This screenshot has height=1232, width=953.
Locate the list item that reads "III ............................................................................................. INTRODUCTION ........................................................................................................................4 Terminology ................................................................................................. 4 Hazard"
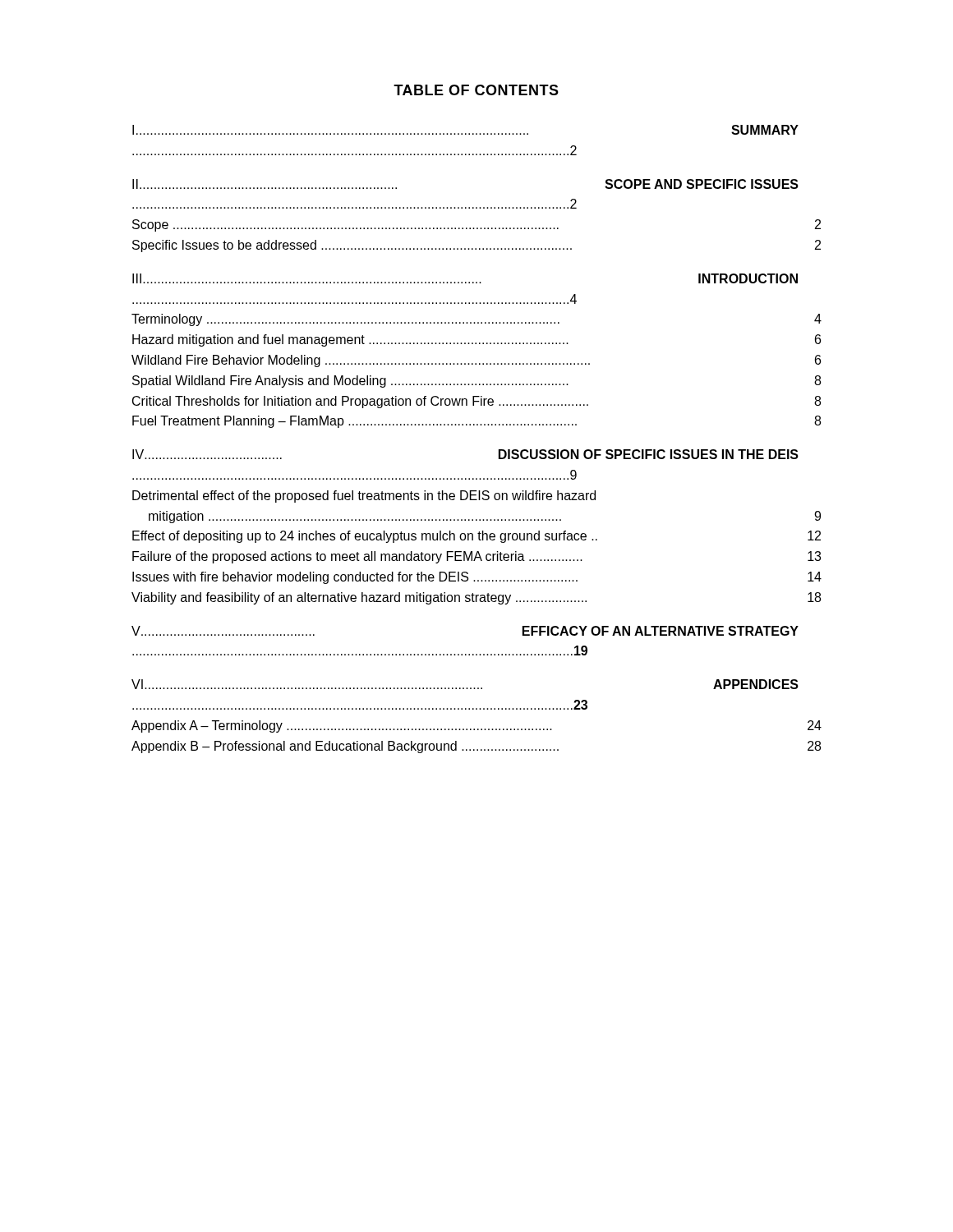(x=476, y=351)
